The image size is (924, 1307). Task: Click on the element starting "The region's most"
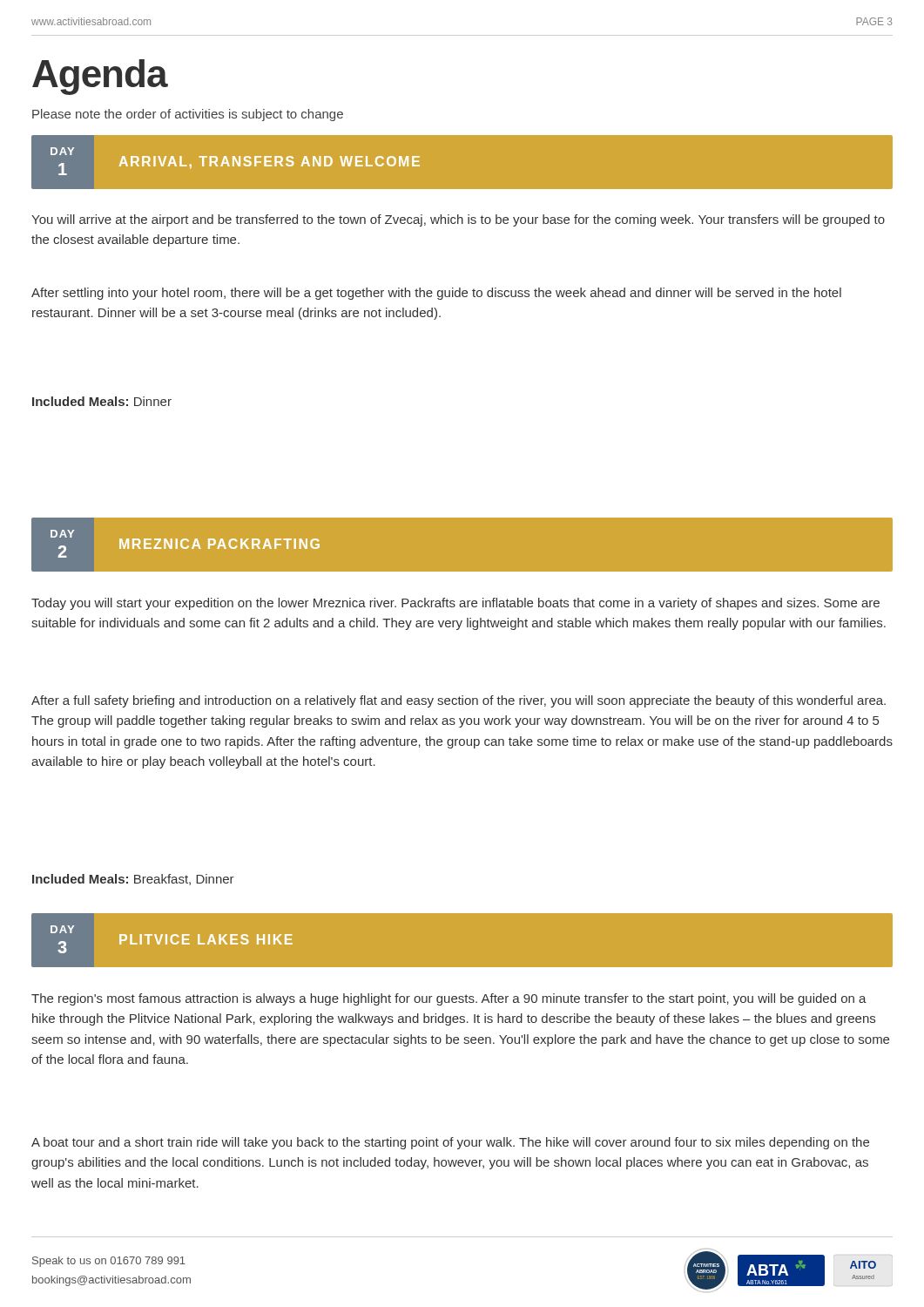point(461,1028)
